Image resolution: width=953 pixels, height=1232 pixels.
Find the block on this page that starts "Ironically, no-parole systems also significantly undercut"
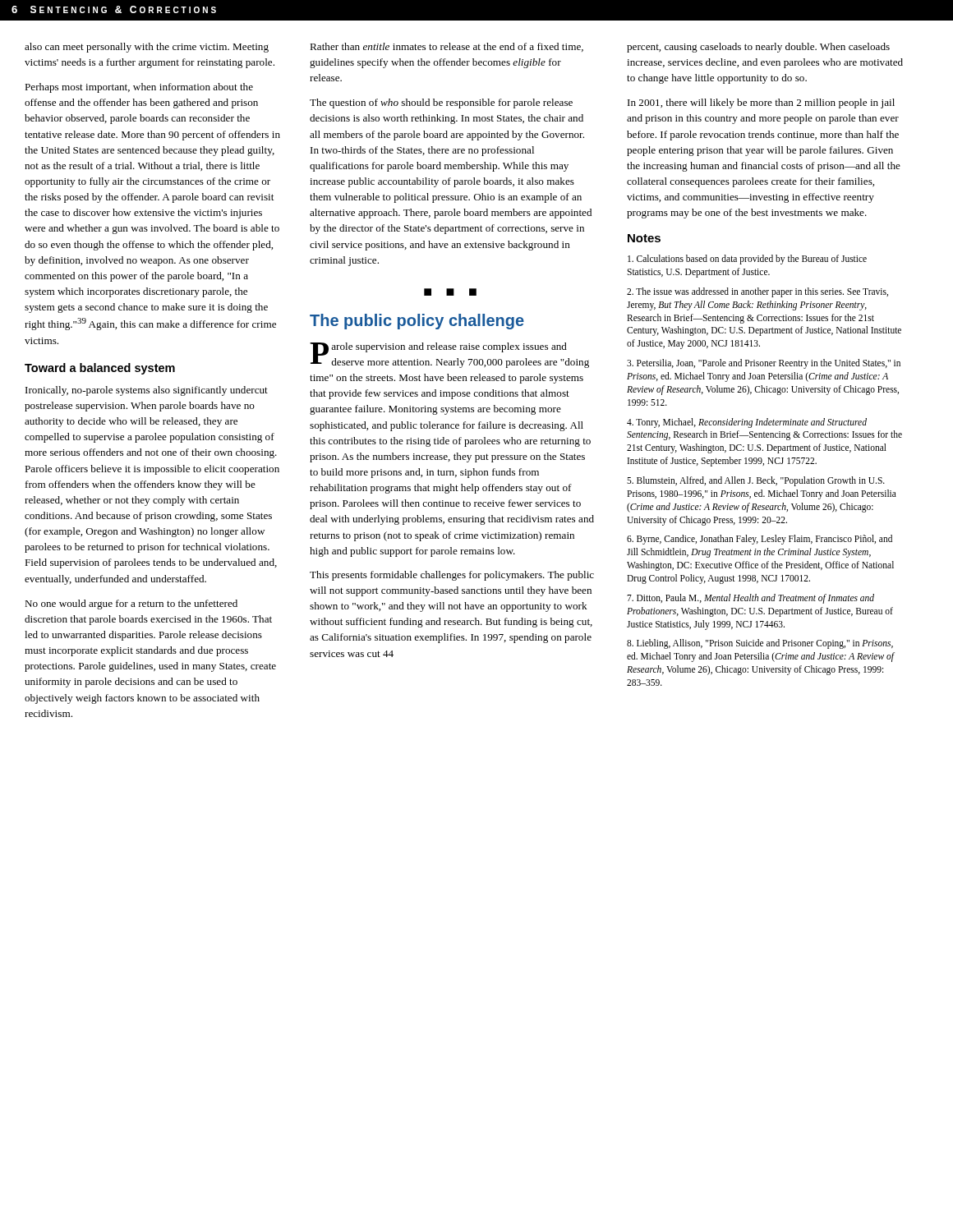[x=152, y=484]
